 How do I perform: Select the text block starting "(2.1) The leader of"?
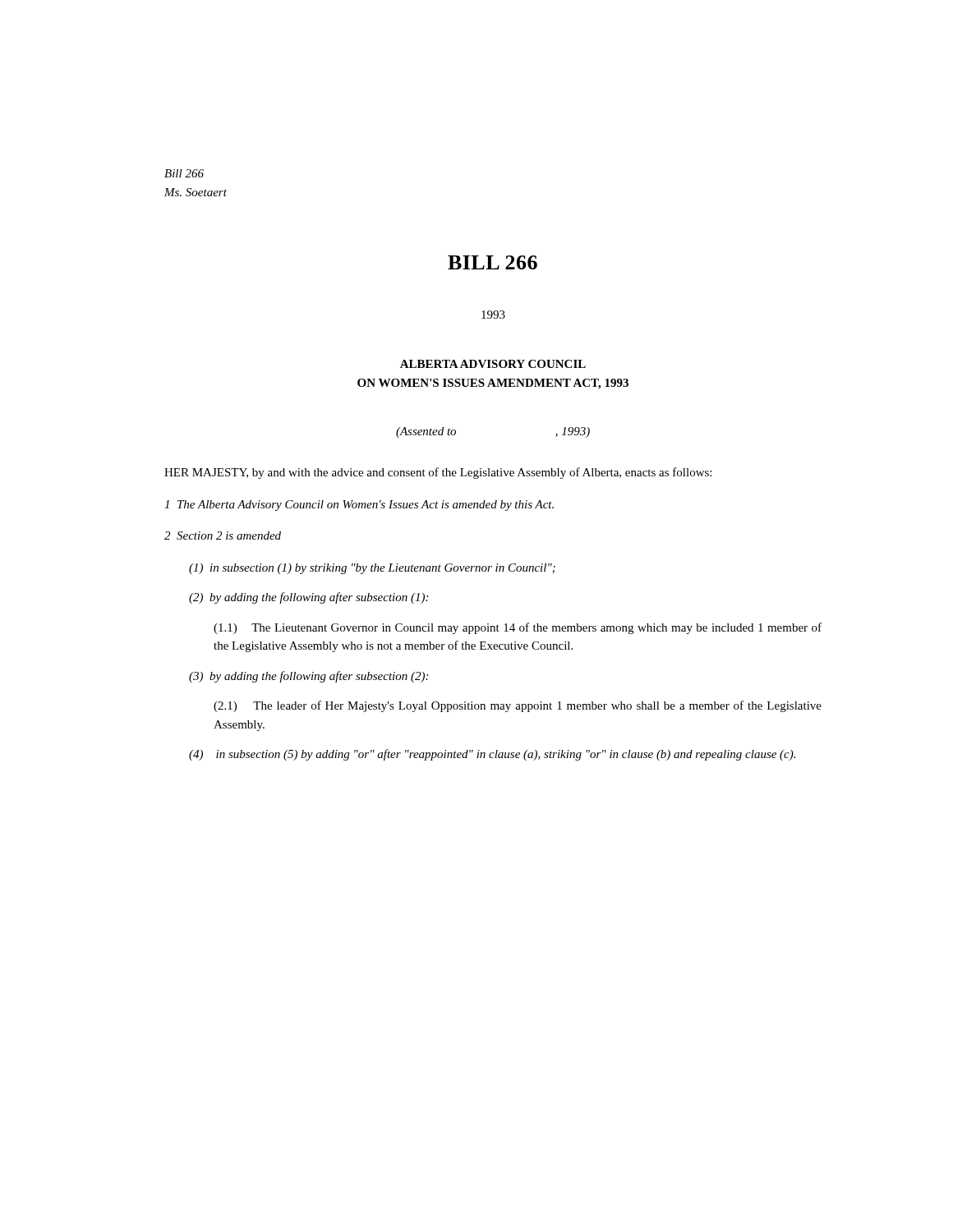[518, 715]
